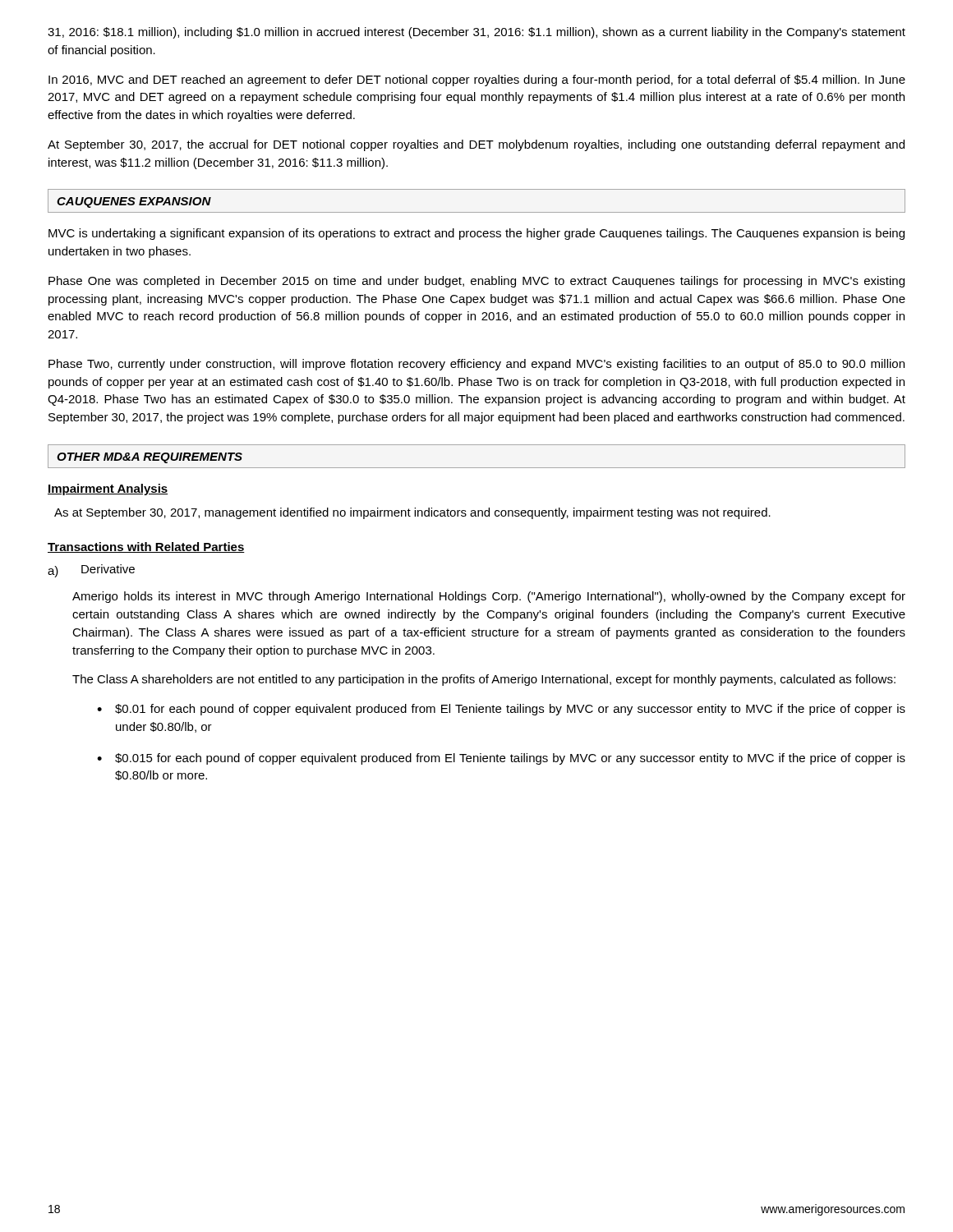Click on the text block starting "31, 2016: $18.1"
This screenshot has width=953, height=1232.
click(x=476, y=41)
